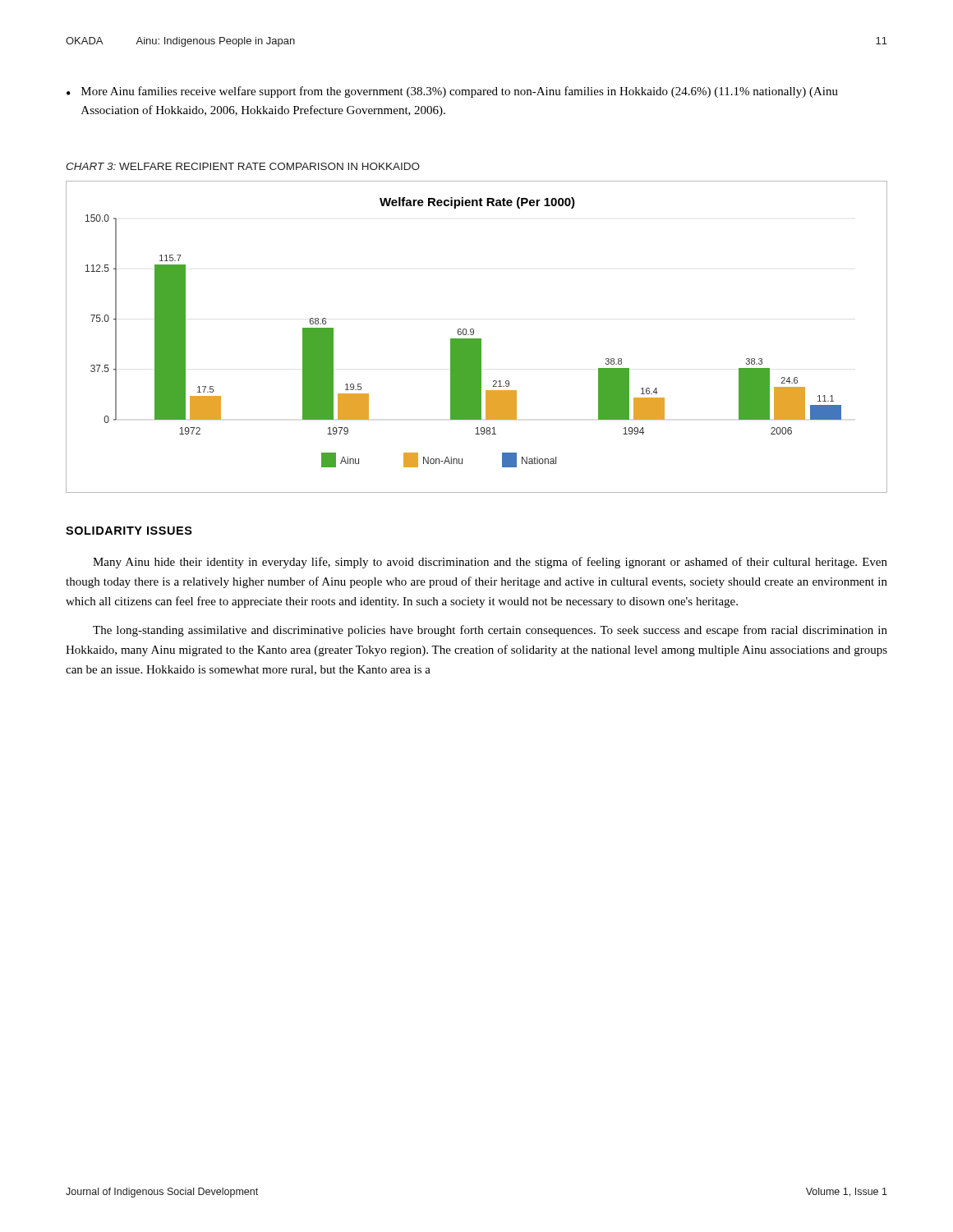Image resolution: width=953 pixels, height=1232 pixels.
Task: Locate the passage starting "CHART 3: WELFARE RECIPIENT RATE COMPARISON"
Action: tap(243, 166)
